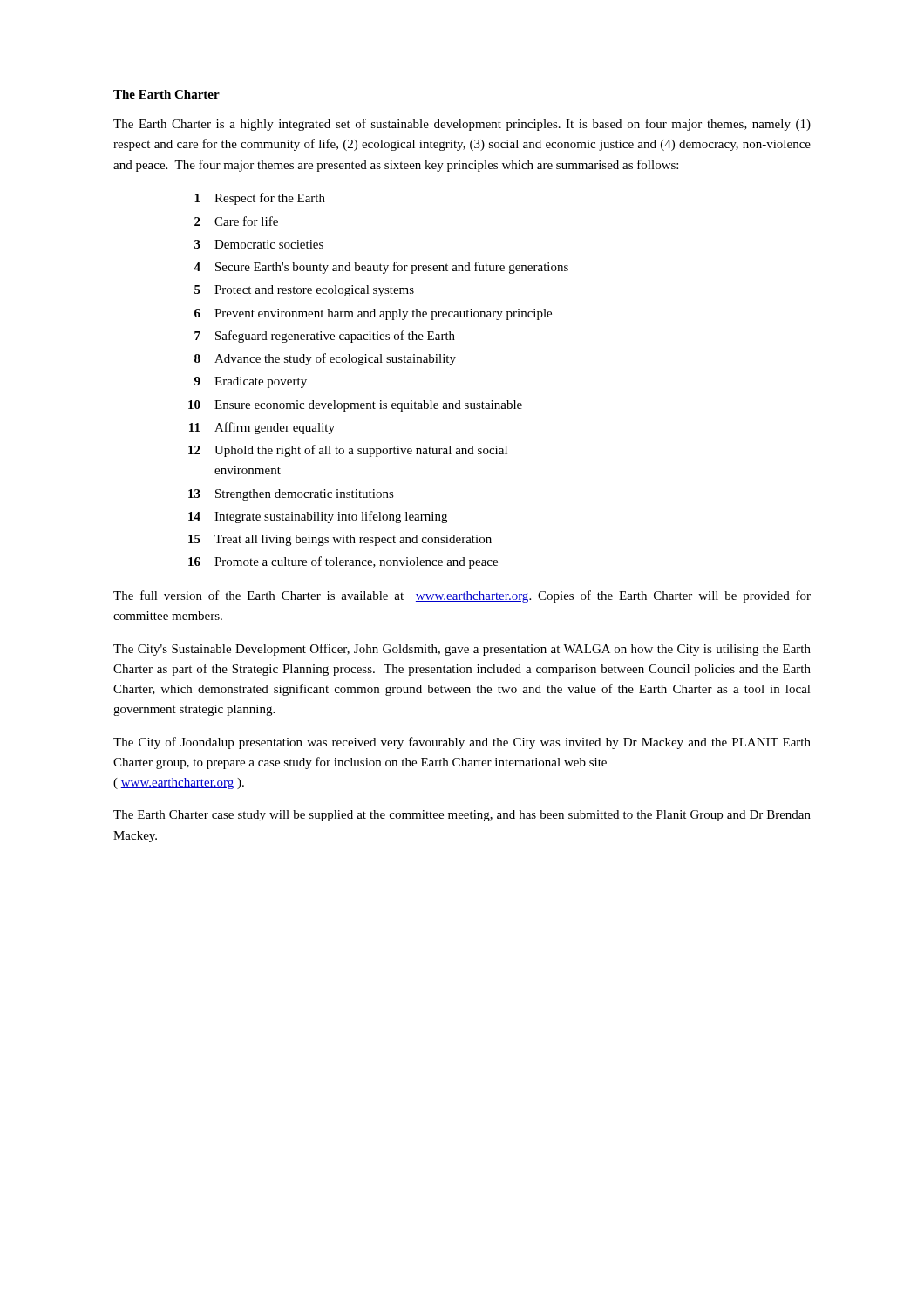The width and height of the screenshot is (924, 1308).
Task: Locate the block of text that opens with "The Earth Charter case study"
Action: tap(462, 825)
